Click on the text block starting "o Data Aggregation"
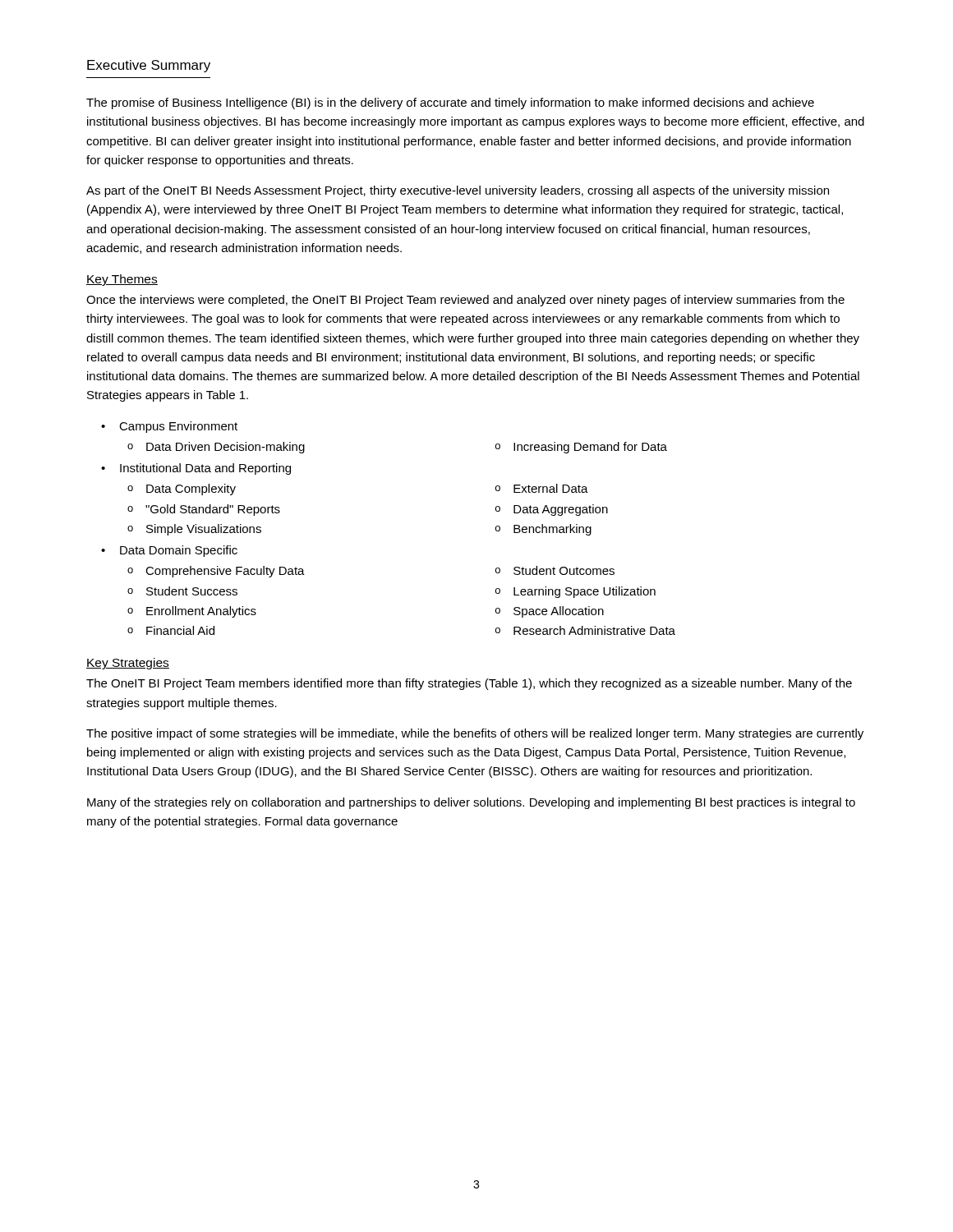 point(552,509)
